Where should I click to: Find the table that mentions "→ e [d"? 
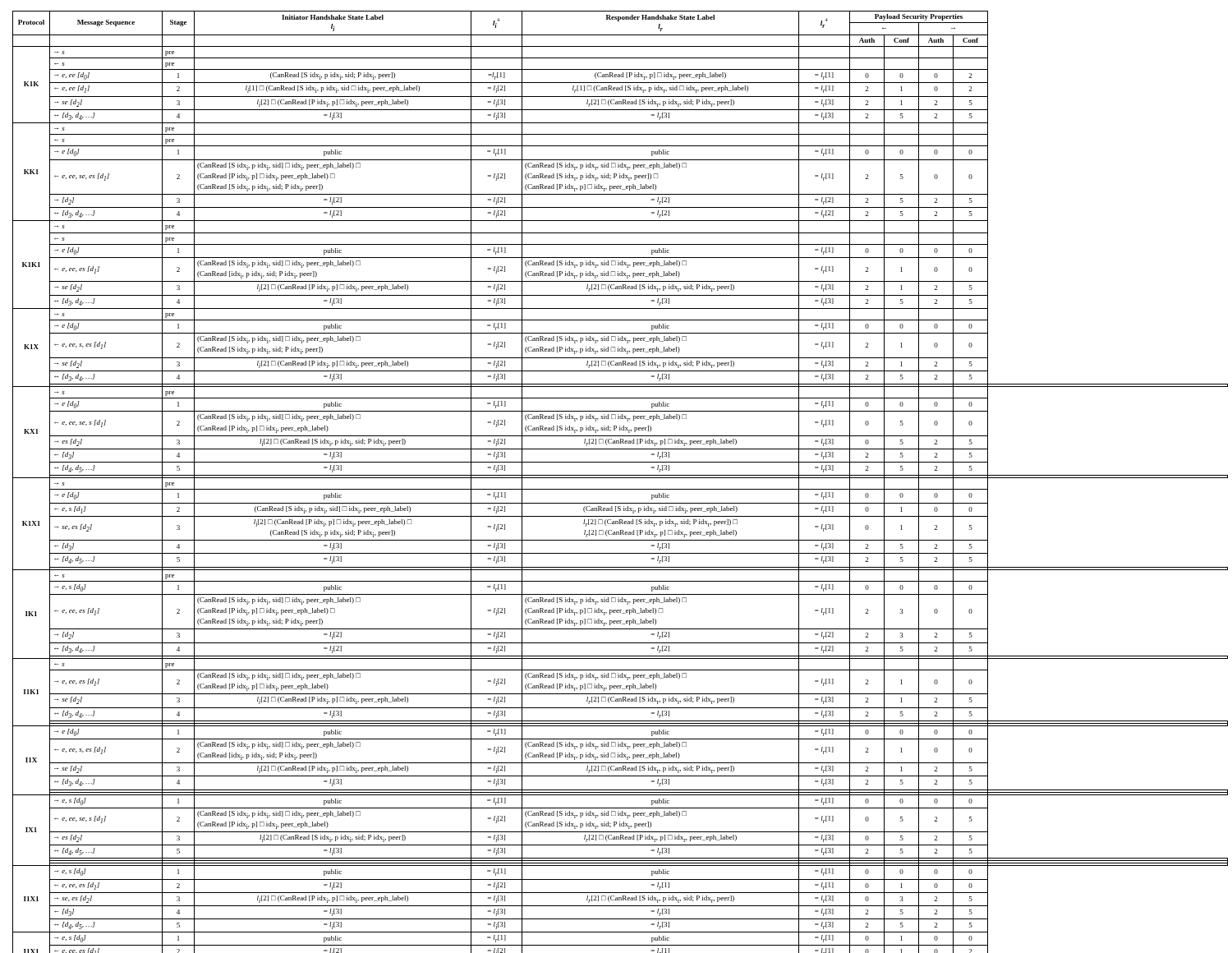(x=616, y=479)
